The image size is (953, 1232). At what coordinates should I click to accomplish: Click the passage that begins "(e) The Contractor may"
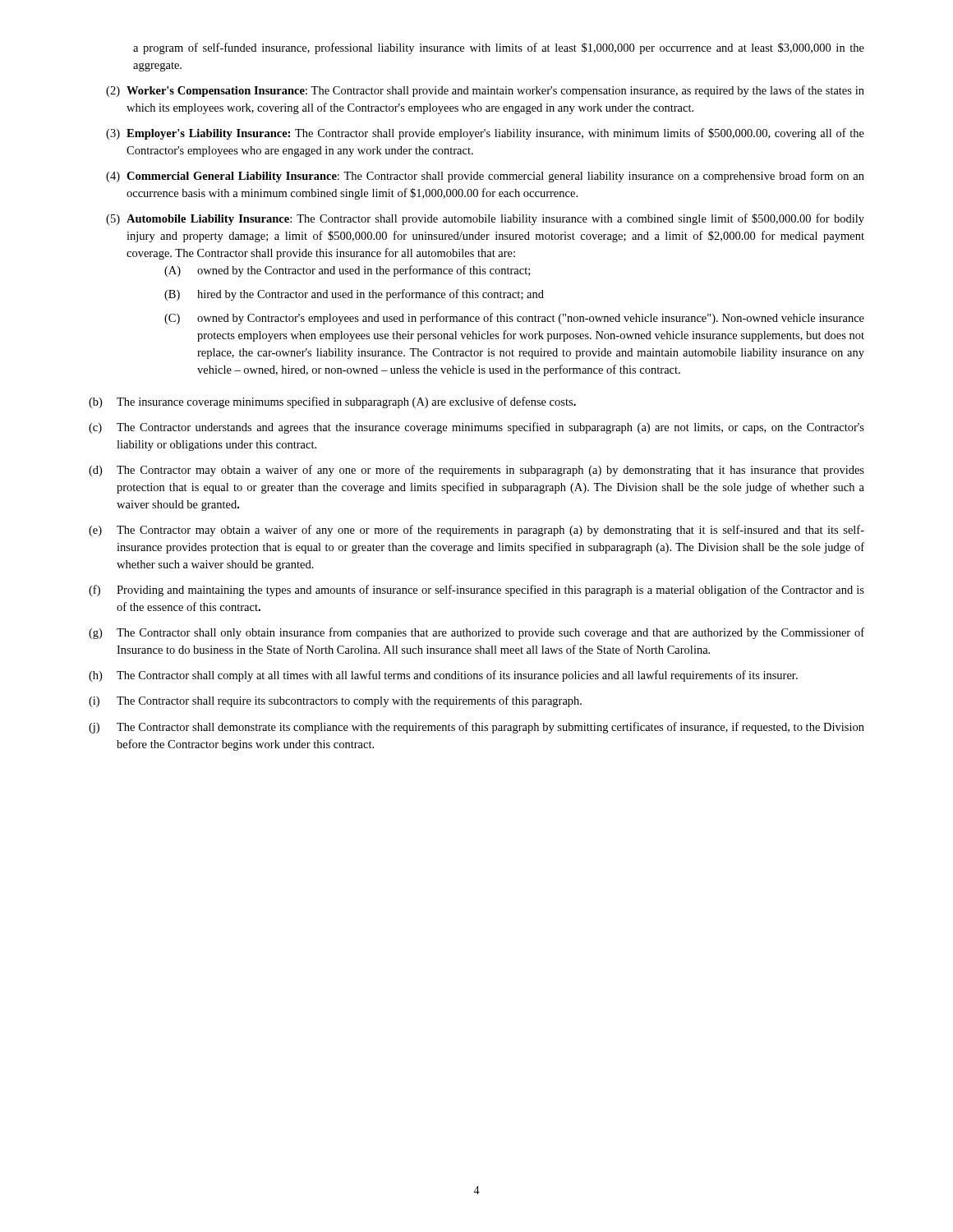click(x=476, y=548)
